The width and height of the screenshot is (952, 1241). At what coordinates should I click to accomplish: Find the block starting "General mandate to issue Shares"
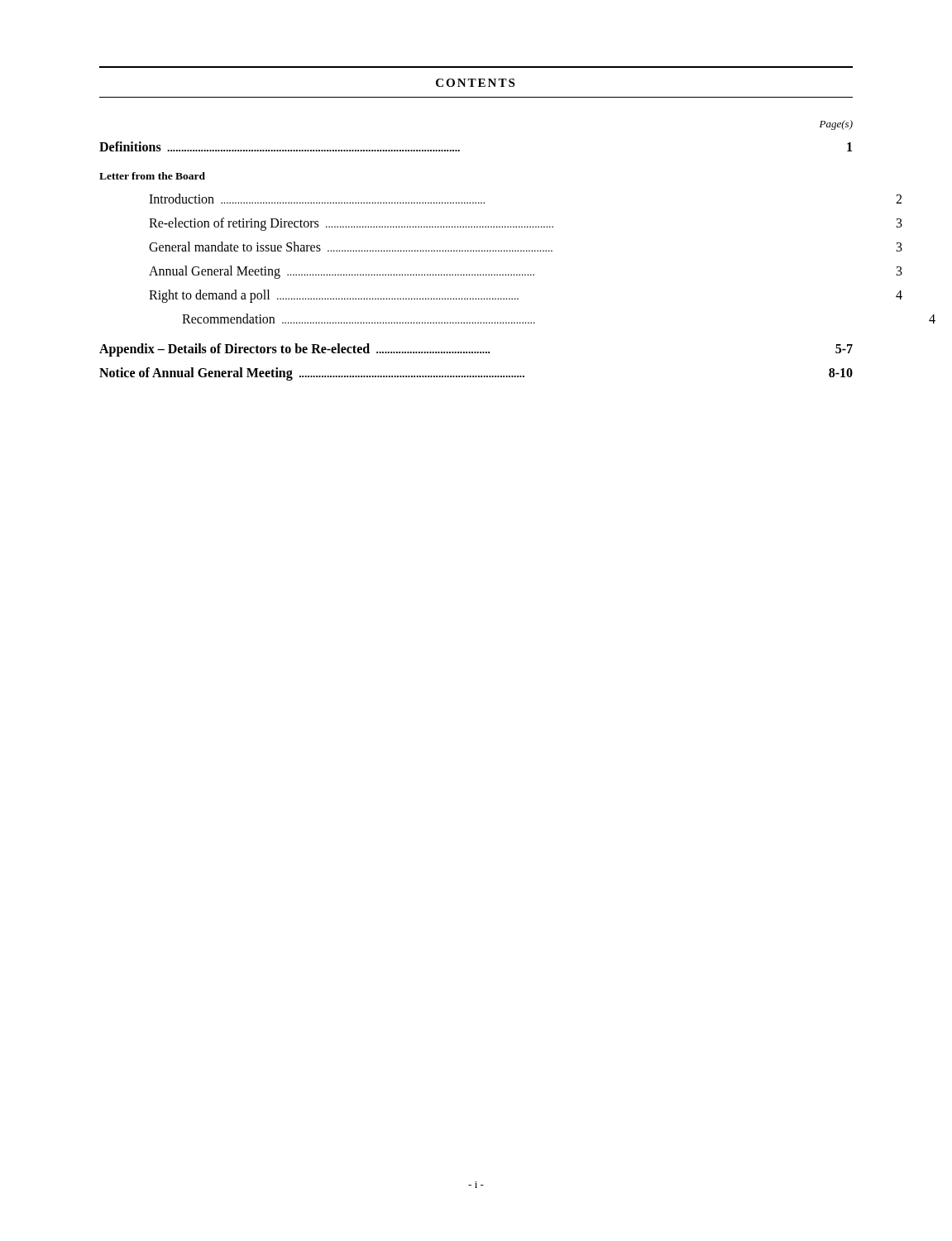(x=526, y=247)
